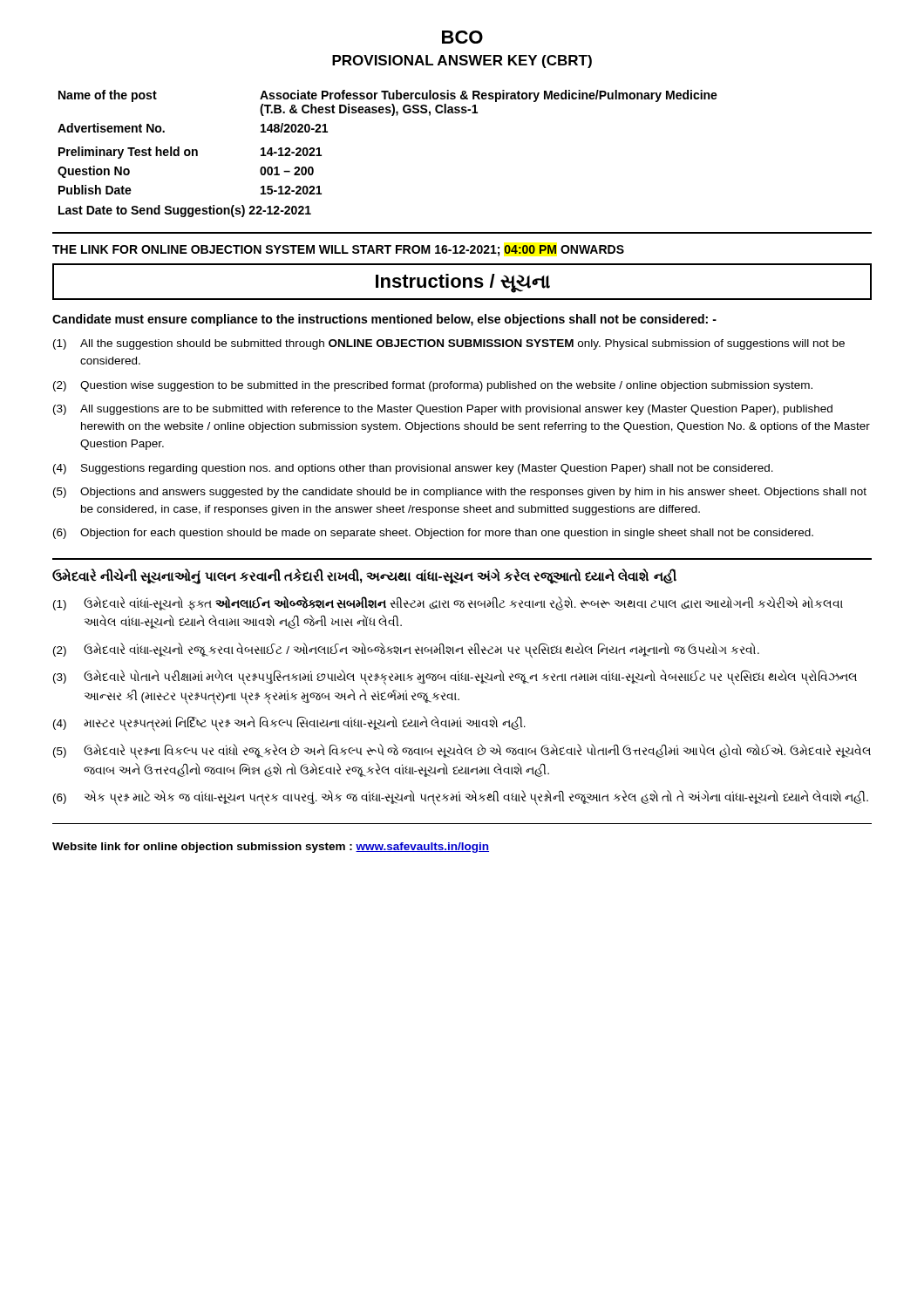Navigate to the text block starting "Website link for"
The width and height of the screenshot is (924, 1308).
tap(271, 846)
